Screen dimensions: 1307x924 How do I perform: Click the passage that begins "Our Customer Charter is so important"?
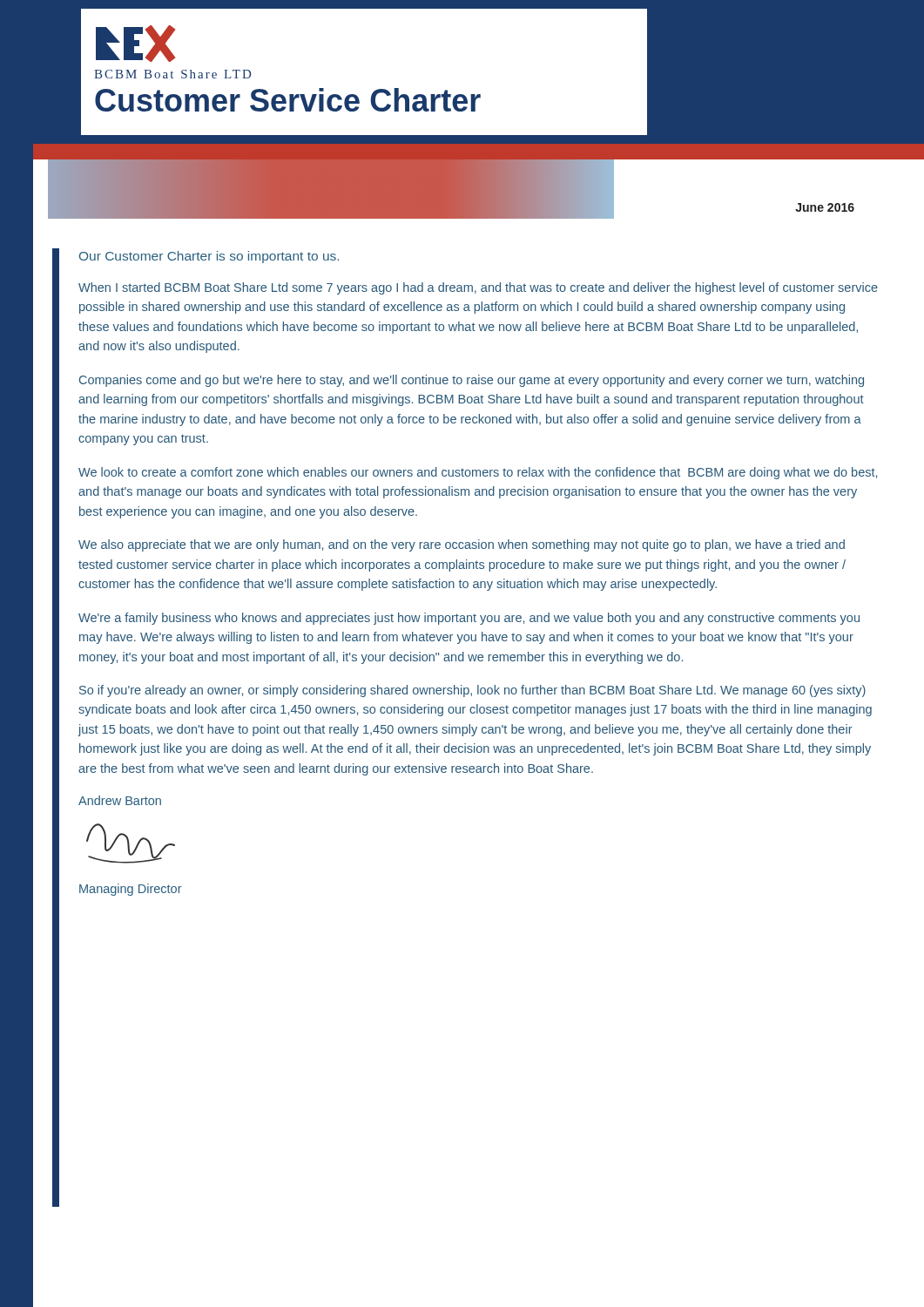[209, 256]
